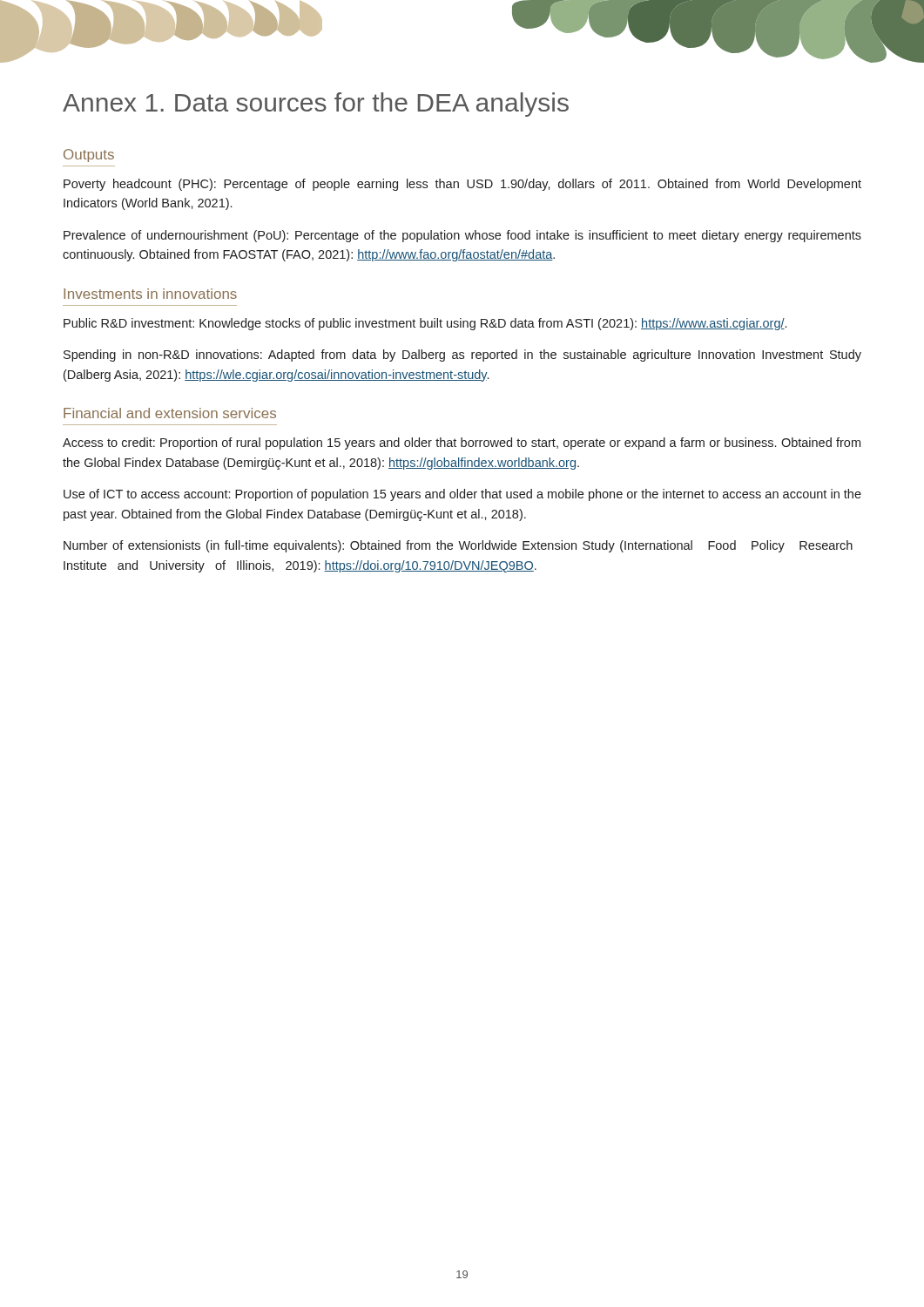This screenshot has height=1307, width=924.
Task: Click on the text block with the text "Prevalence of undernourishment (PoU): Percentage"
Action: [462, 245]
